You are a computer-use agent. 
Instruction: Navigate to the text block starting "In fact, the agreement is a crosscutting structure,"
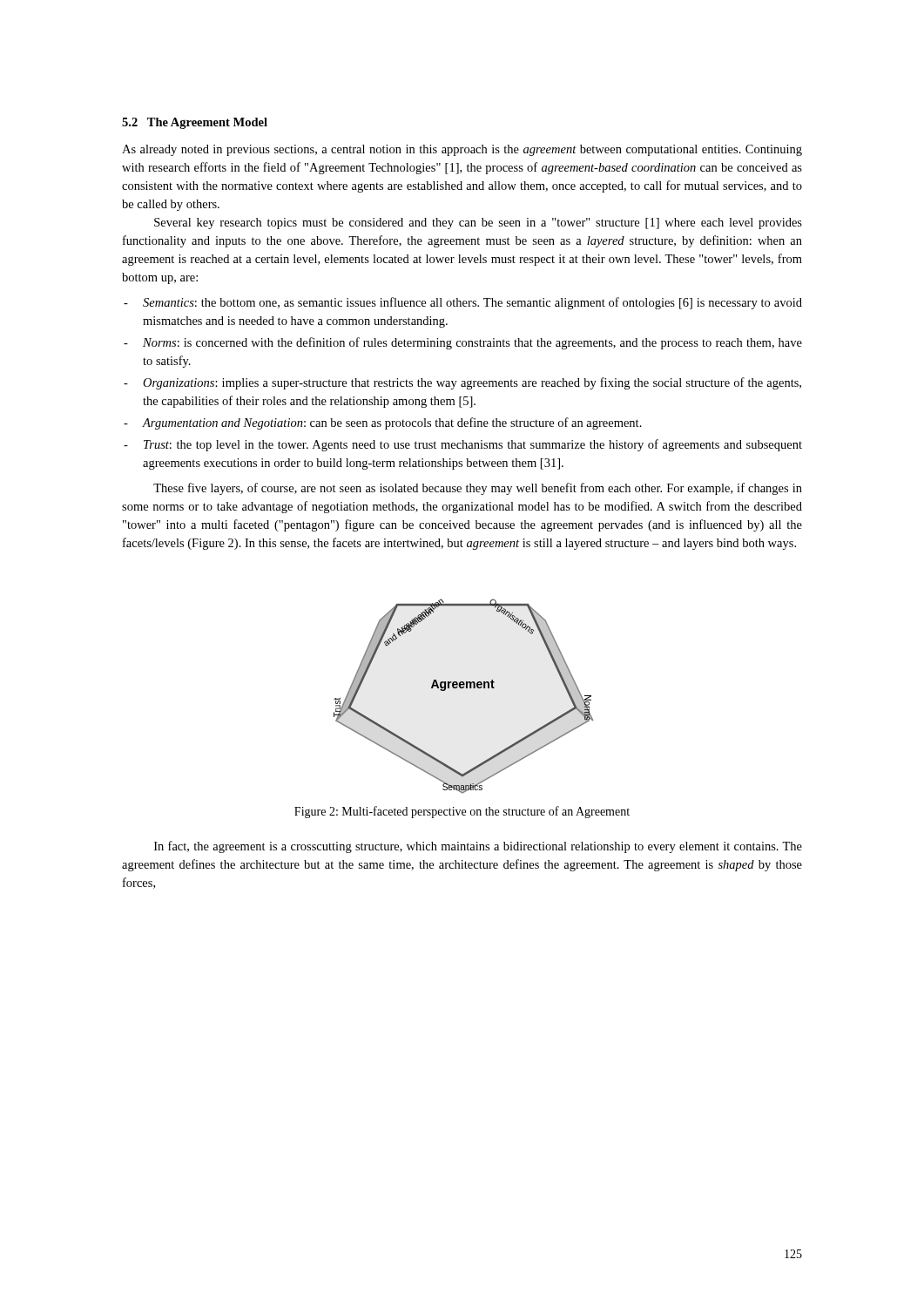tap(462, 865)
